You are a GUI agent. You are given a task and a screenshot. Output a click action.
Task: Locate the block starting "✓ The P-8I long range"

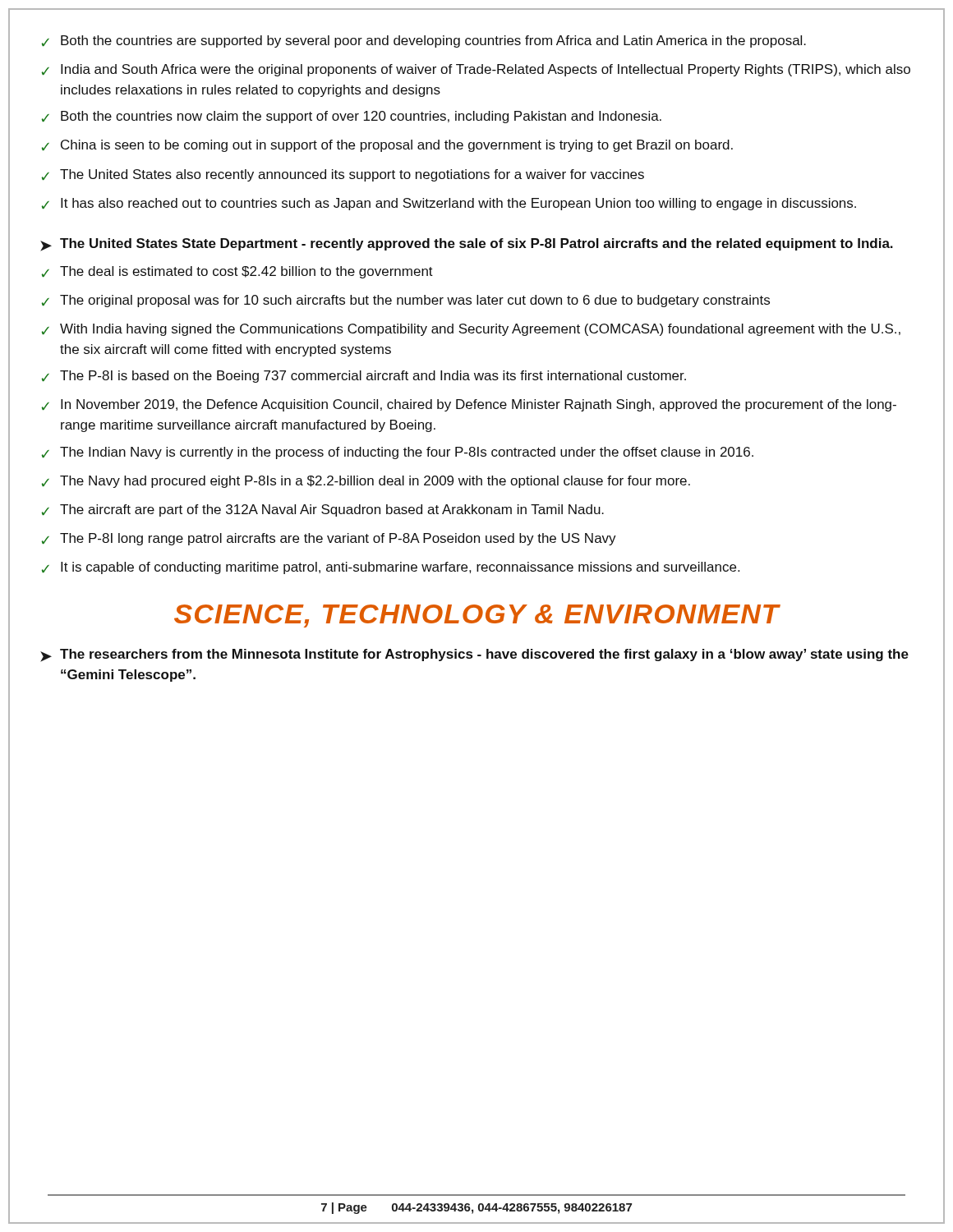[x=476, y=540]
